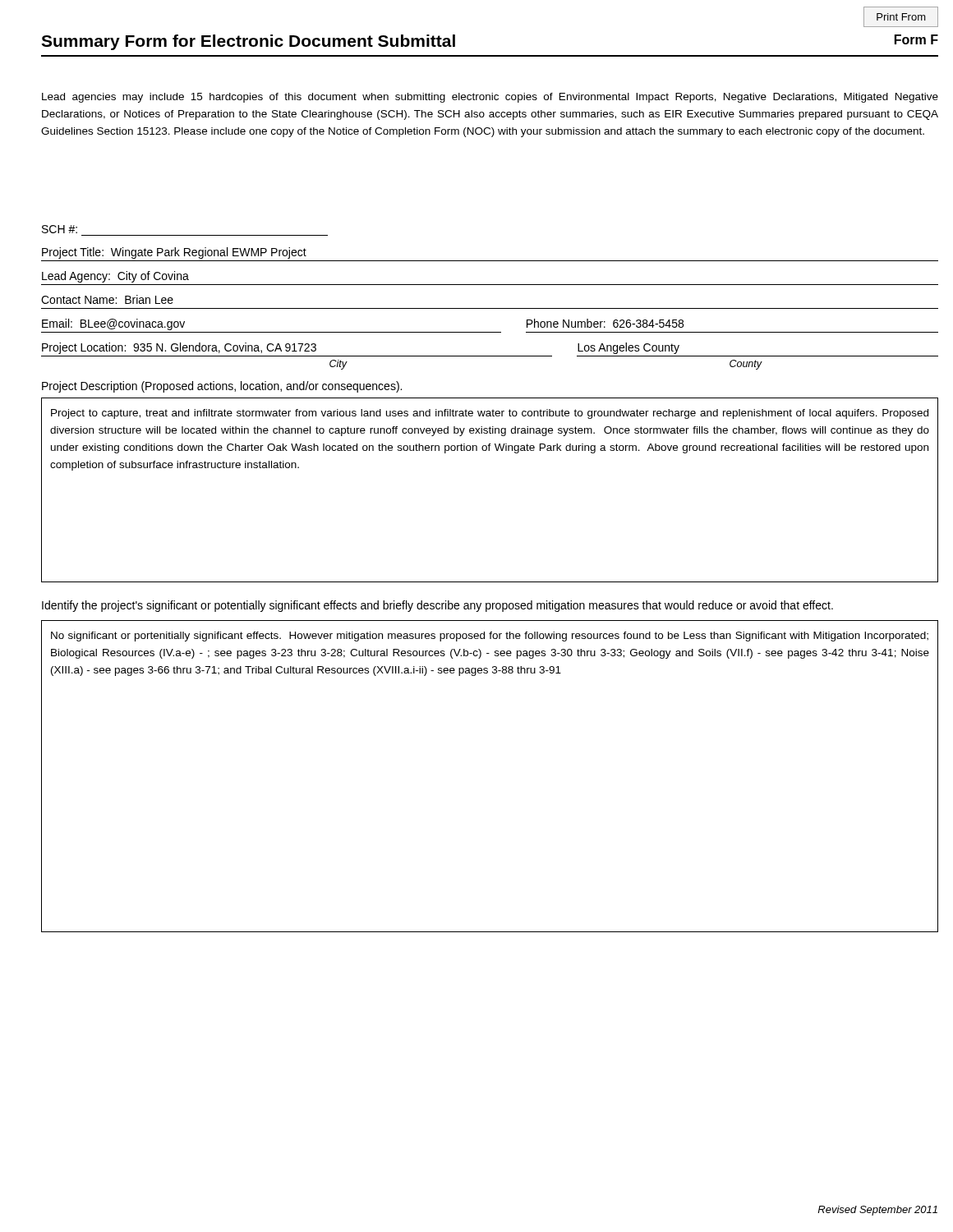Screen dimensions: 1232x953
Task: Find the text block starting "Project Title: Wingate Park Regional EWMP"
Action: pos(174,252)
